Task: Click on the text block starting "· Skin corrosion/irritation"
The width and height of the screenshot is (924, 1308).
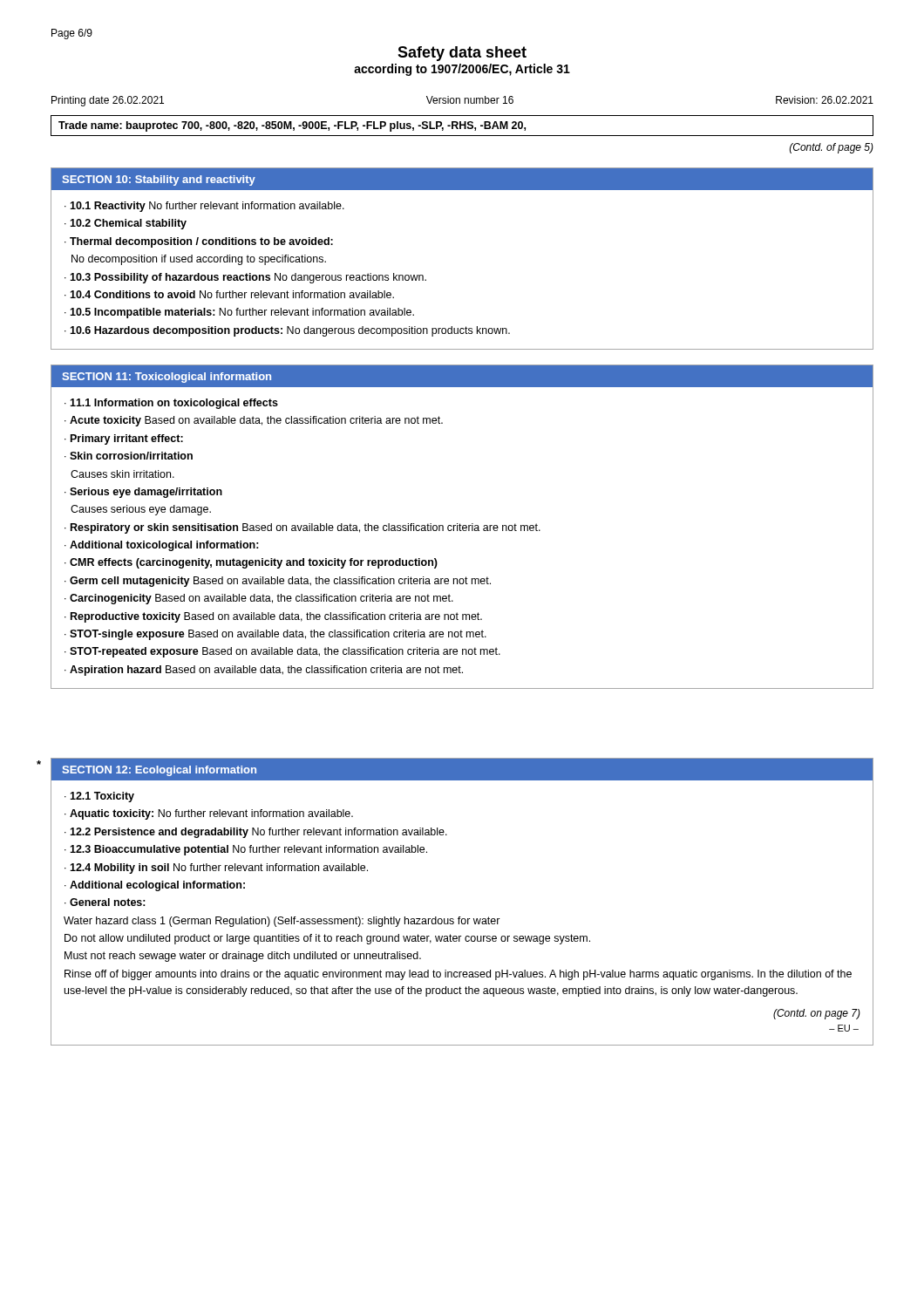Action: [128, 456]
